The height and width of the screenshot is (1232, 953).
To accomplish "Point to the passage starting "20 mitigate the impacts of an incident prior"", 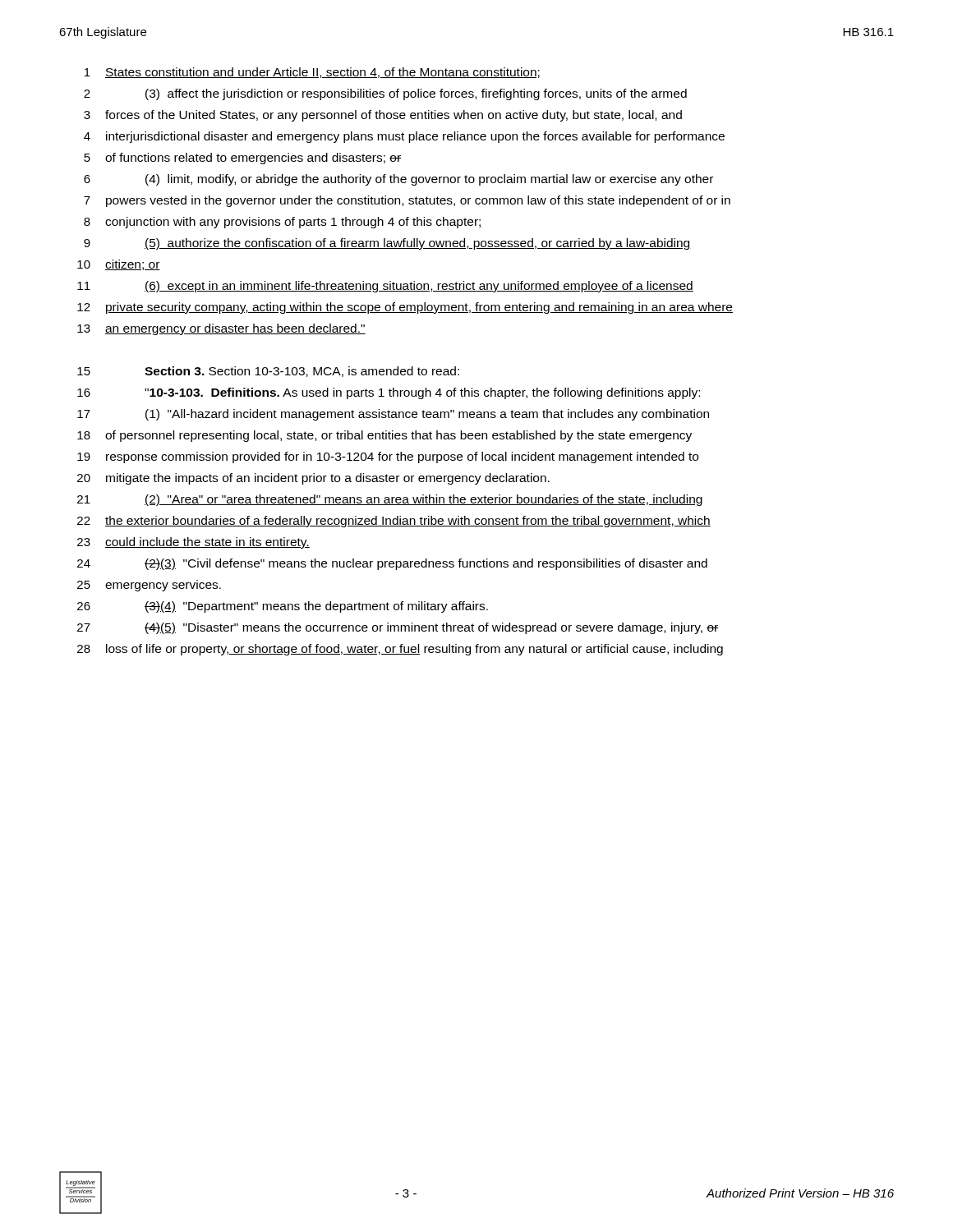I will point(476,478).
